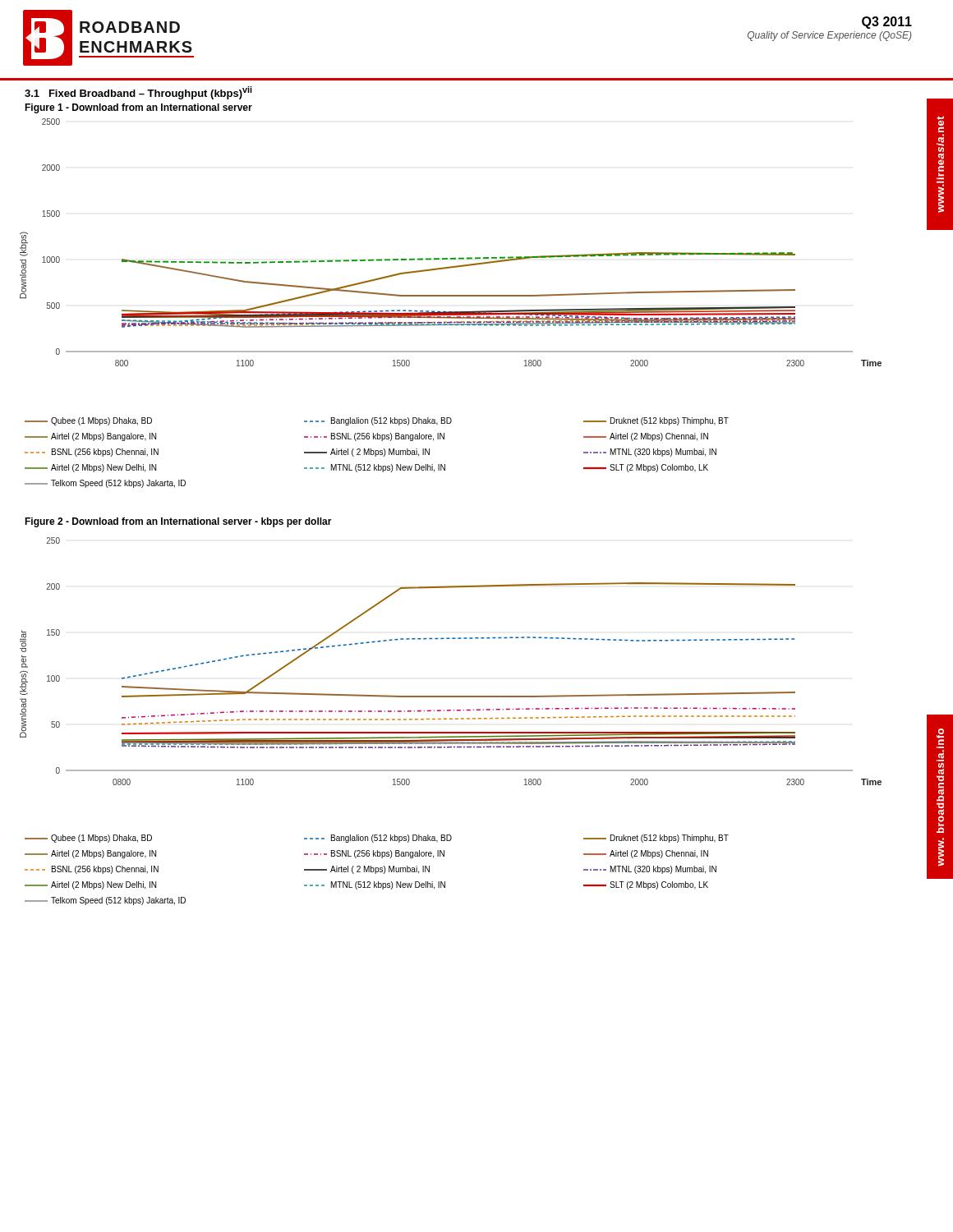Locate the caption that opens with "Figure 1 - Download"
This screenshot has width=953, height=1232.
138,108
